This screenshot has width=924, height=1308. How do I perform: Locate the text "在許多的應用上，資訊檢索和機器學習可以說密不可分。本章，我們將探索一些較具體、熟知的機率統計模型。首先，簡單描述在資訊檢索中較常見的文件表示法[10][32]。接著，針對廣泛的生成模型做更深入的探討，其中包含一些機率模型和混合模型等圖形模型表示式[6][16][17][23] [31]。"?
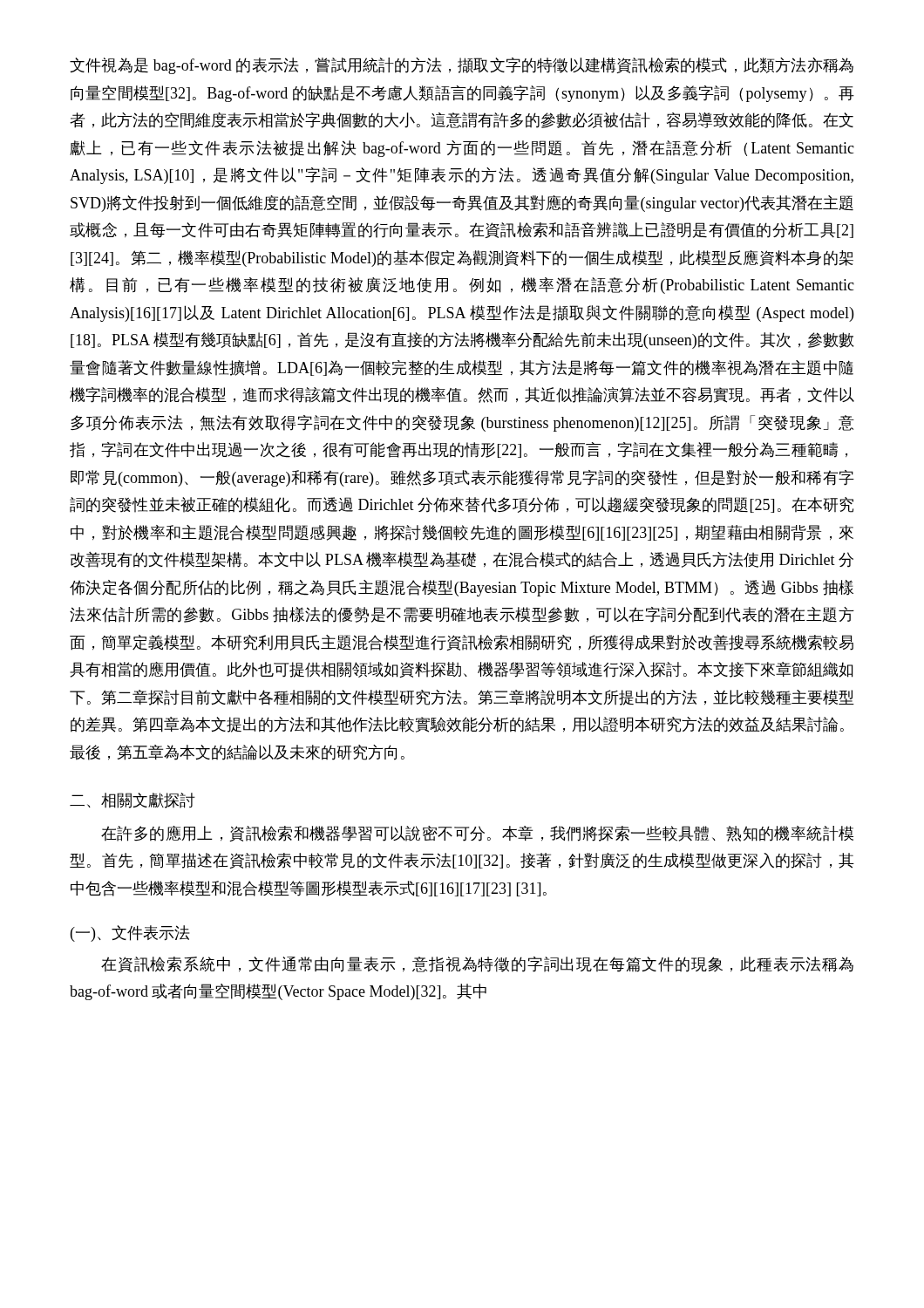click(462, 861)
